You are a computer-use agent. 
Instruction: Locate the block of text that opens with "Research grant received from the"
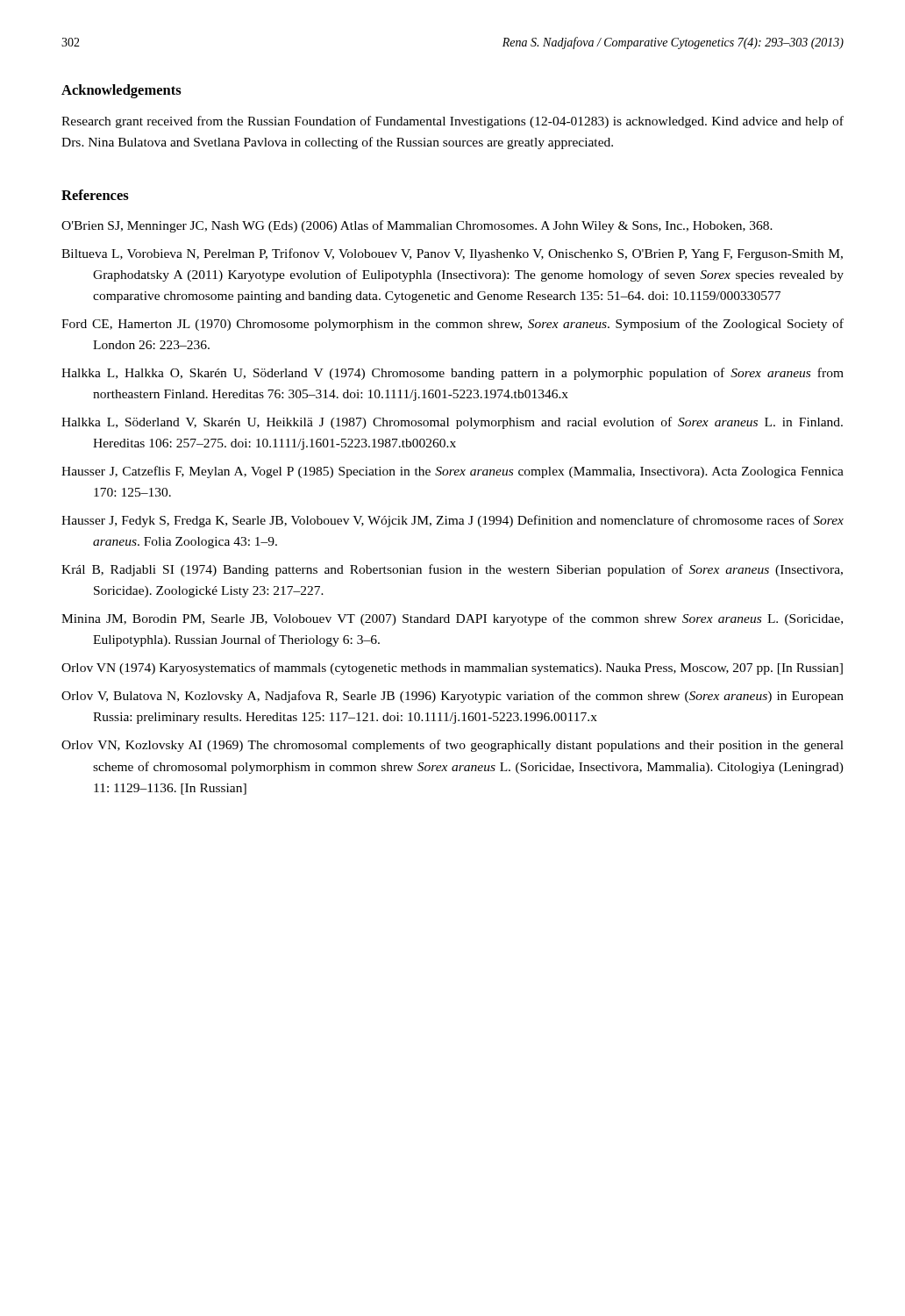pos(452,131)
